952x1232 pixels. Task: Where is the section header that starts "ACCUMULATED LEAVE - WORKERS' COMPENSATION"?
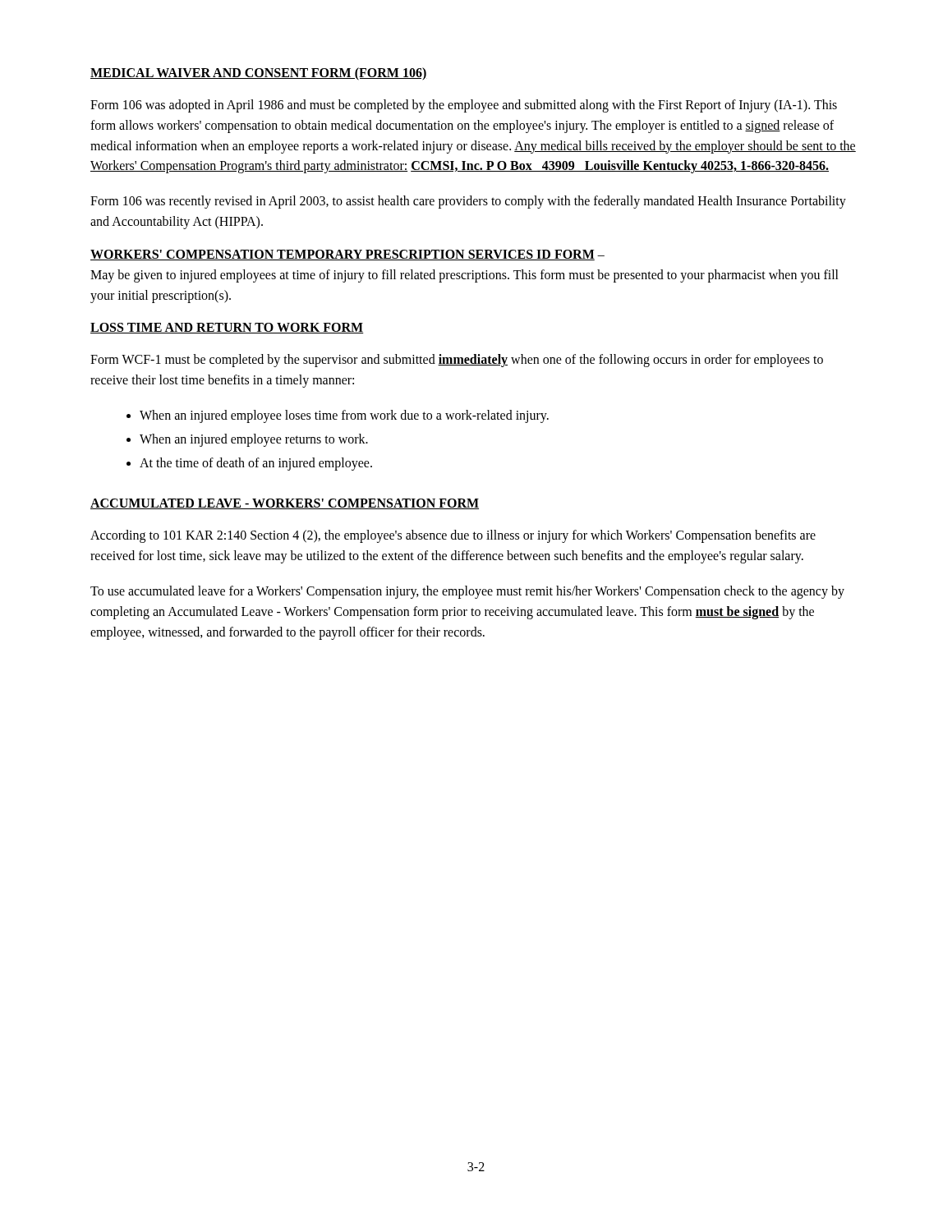(x=285, y=503)
